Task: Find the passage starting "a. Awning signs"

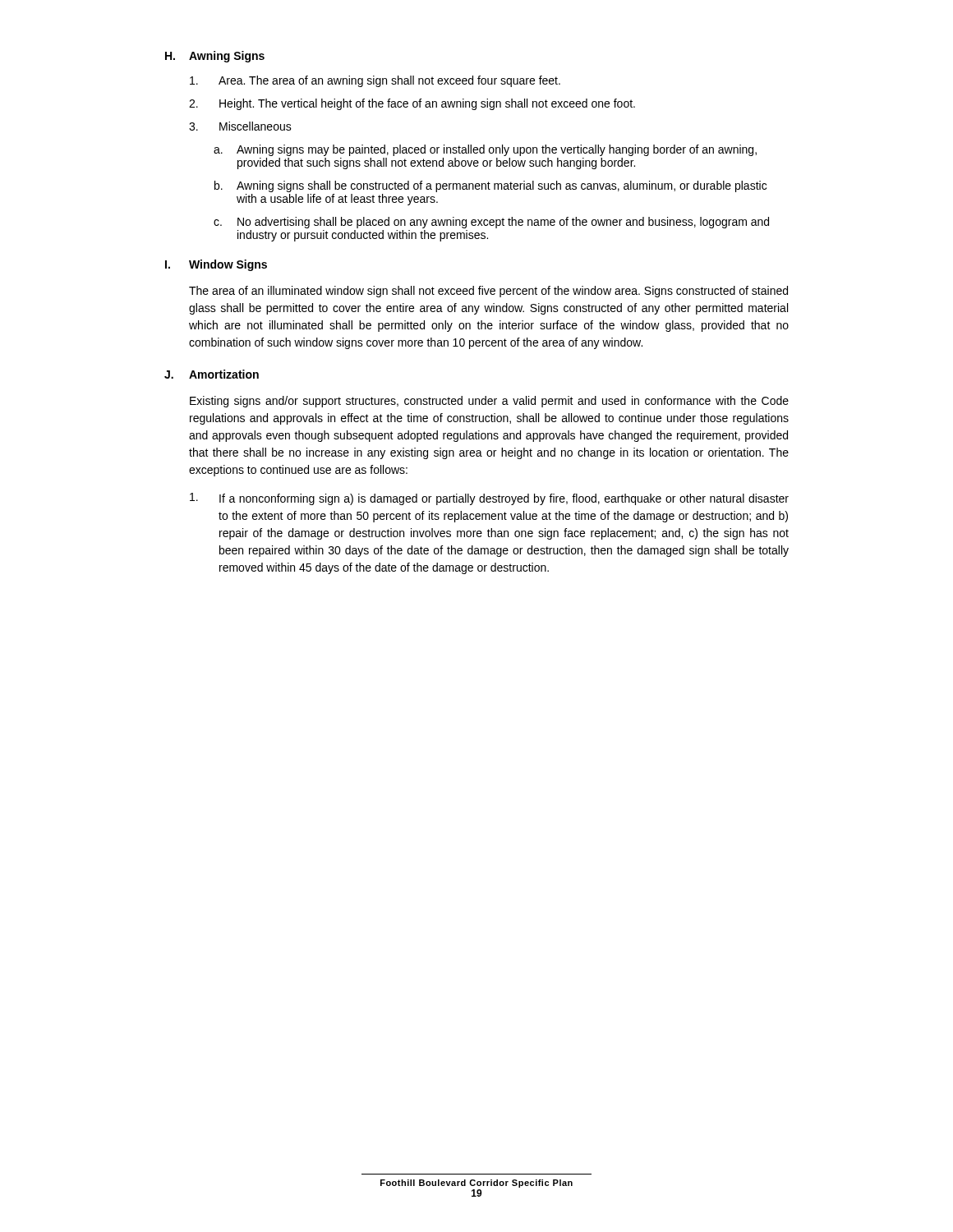Action: (501, 156)
